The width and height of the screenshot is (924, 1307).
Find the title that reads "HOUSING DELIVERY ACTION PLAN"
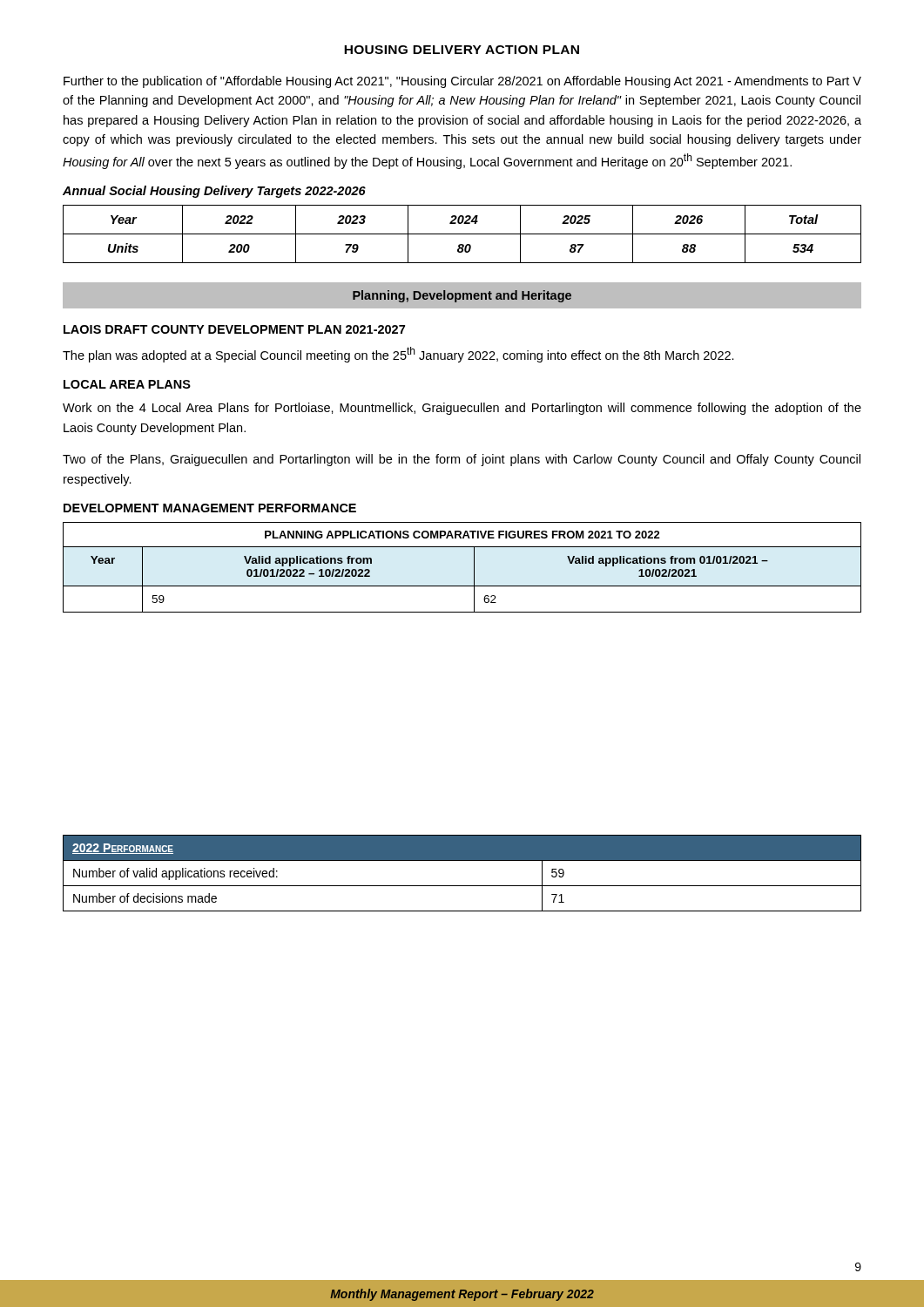462,49
